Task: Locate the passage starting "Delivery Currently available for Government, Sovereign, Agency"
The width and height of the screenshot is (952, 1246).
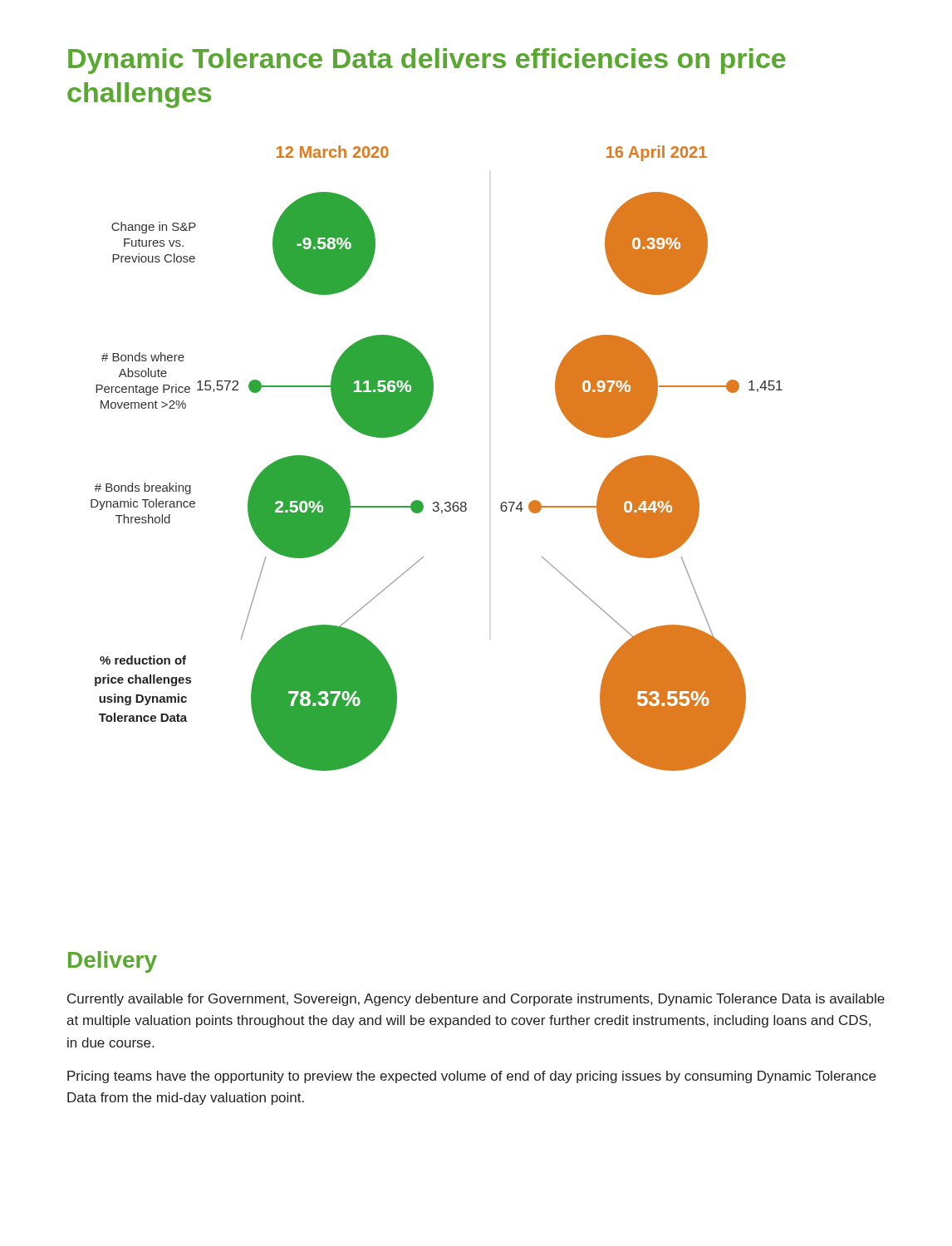Action: tap(476, 1028)
